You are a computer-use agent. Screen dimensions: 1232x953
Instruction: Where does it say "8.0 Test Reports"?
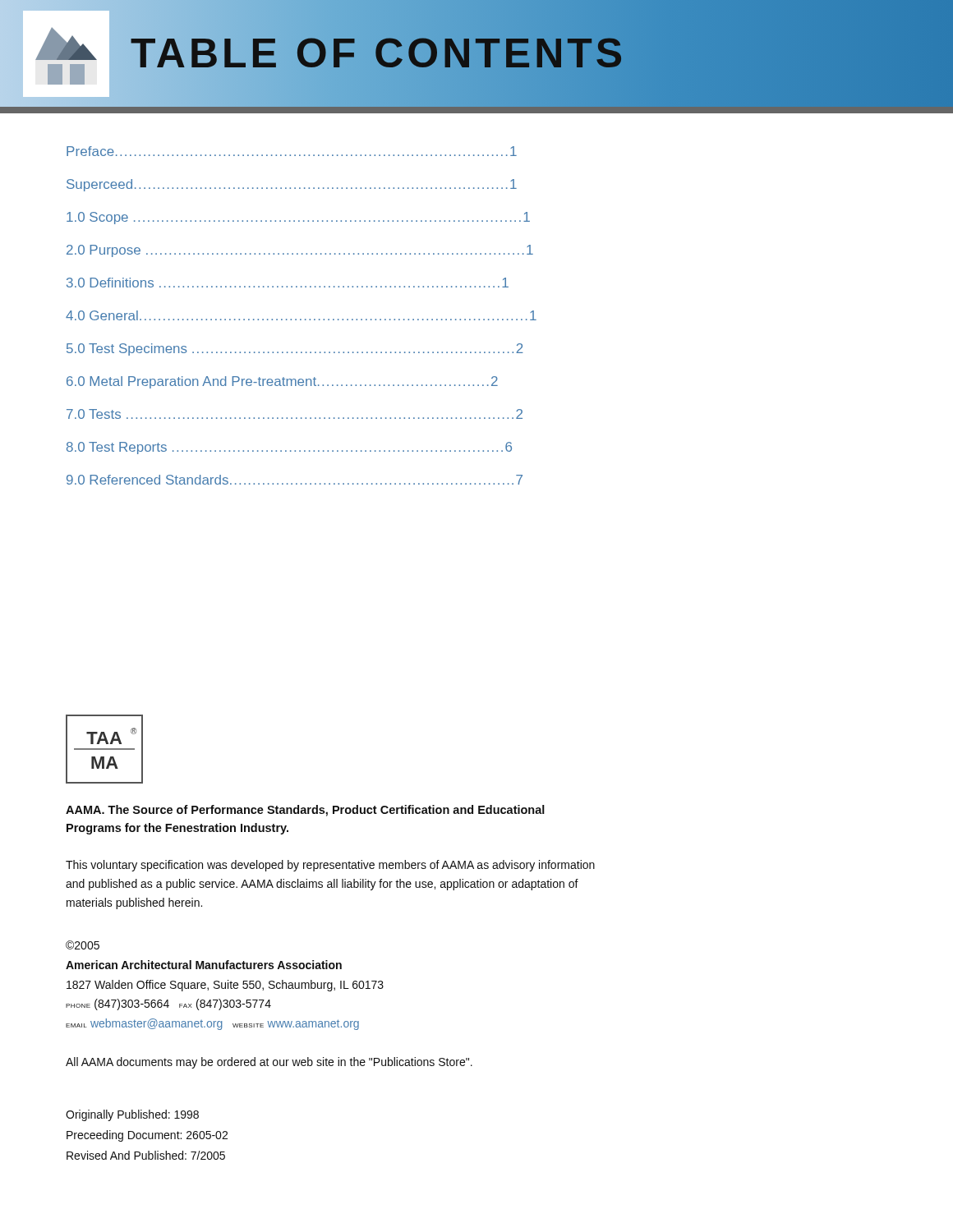pos(289,447)
